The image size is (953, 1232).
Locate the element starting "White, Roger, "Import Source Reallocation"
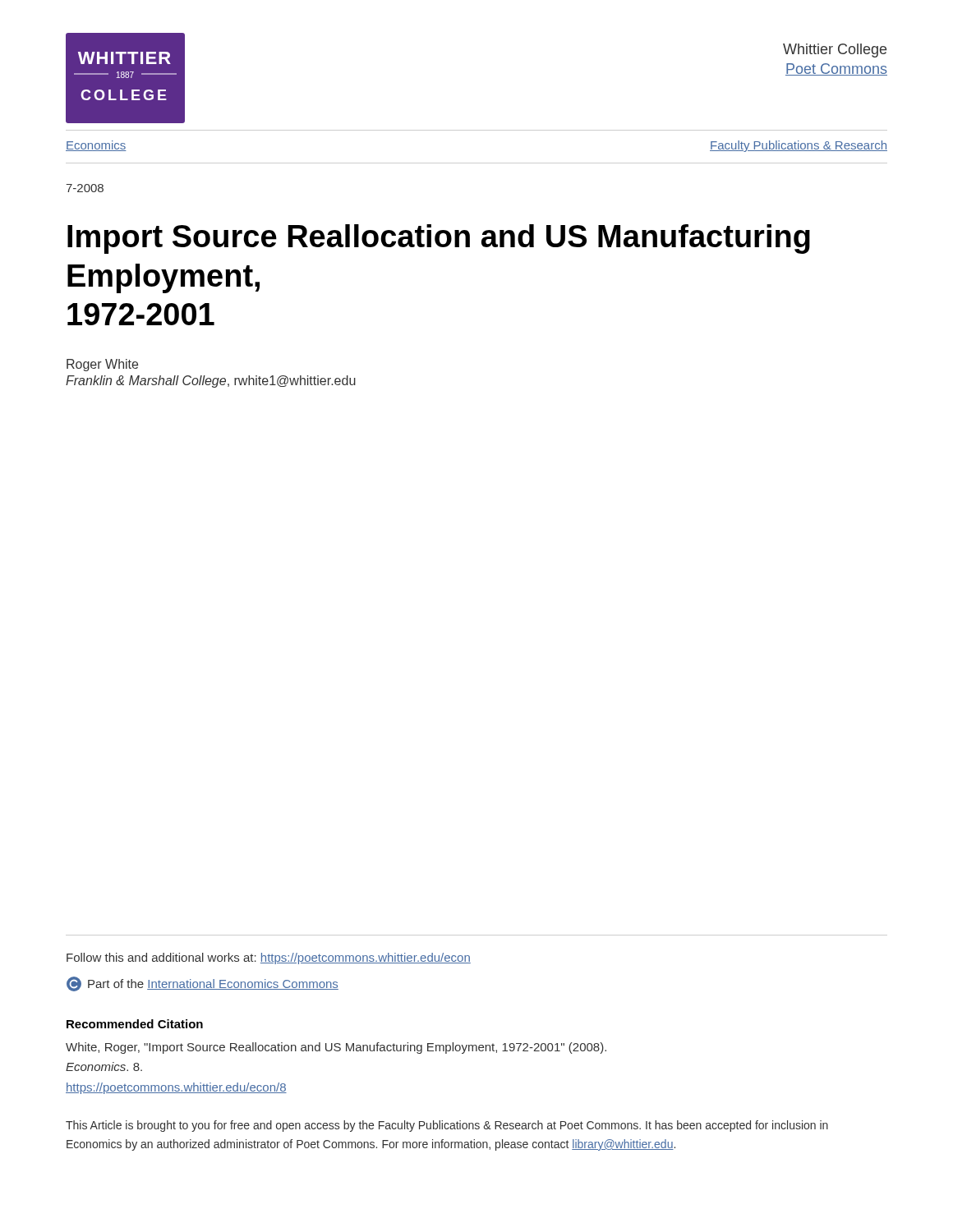[x=336, y=1048]
